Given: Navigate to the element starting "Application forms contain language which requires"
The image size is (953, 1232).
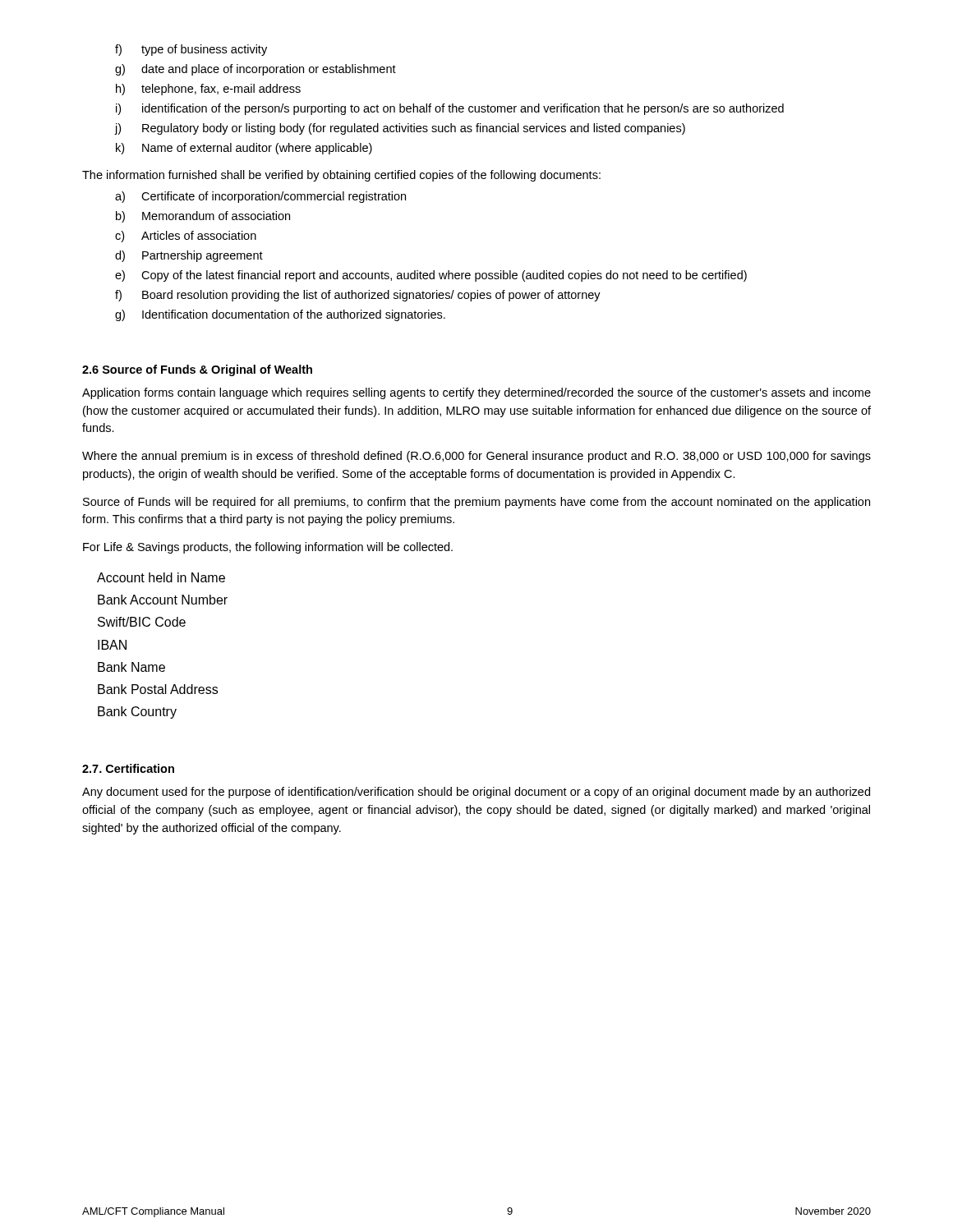Looking at the screenshot, I should [476, 410].
